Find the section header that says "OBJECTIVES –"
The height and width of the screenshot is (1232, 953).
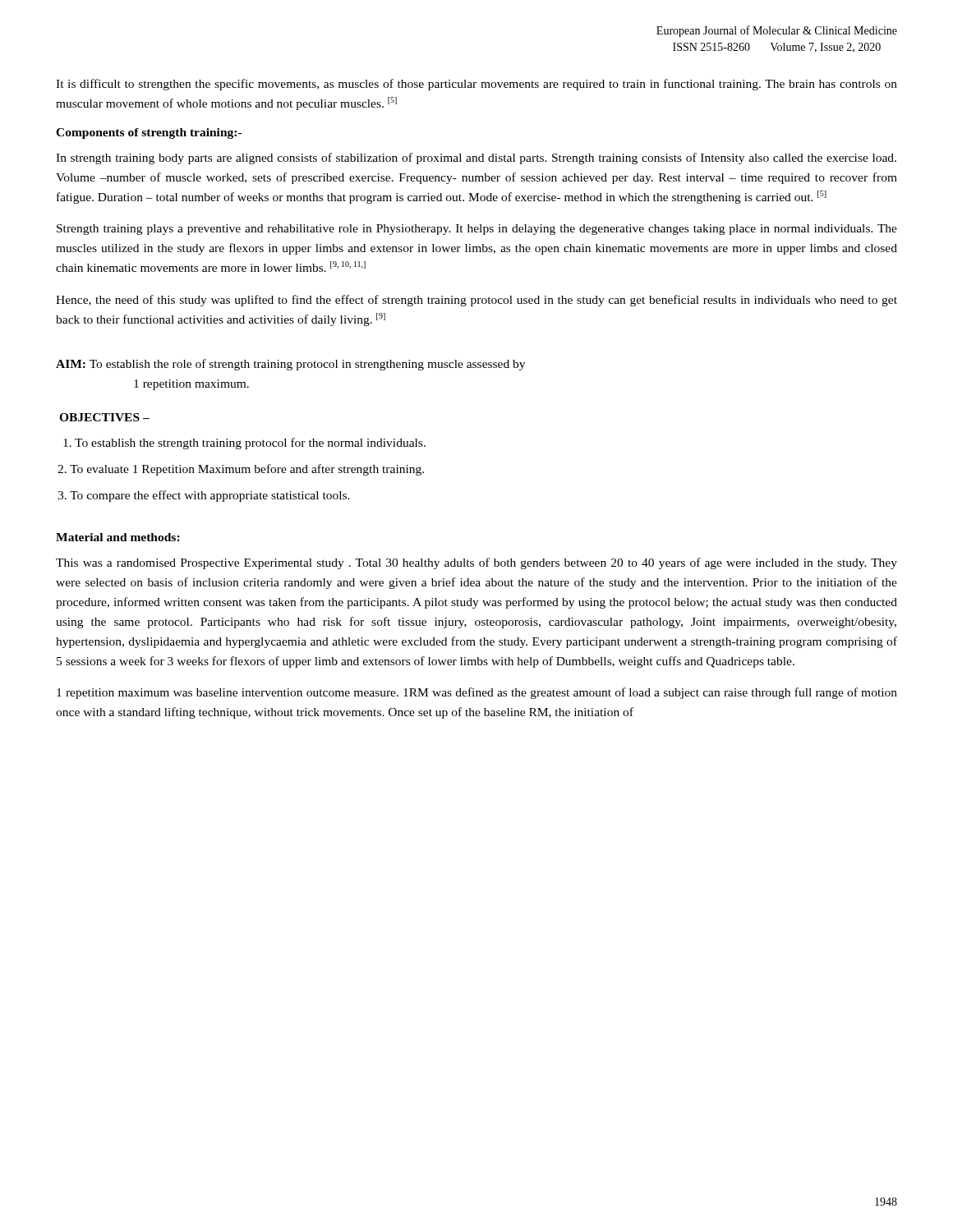click(x=103, y=417)
